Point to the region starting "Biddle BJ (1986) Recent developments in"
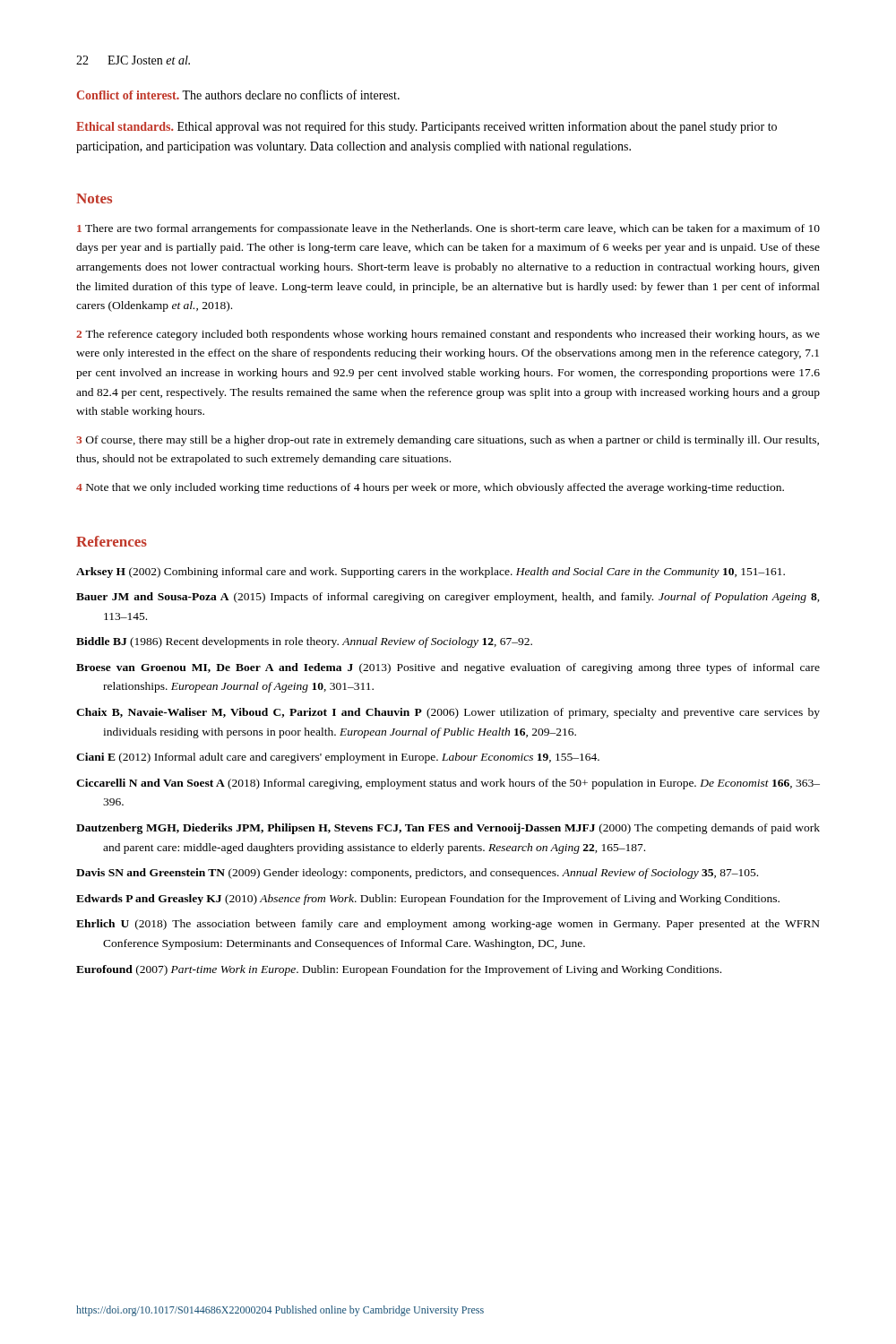 [x=305, y=641]
